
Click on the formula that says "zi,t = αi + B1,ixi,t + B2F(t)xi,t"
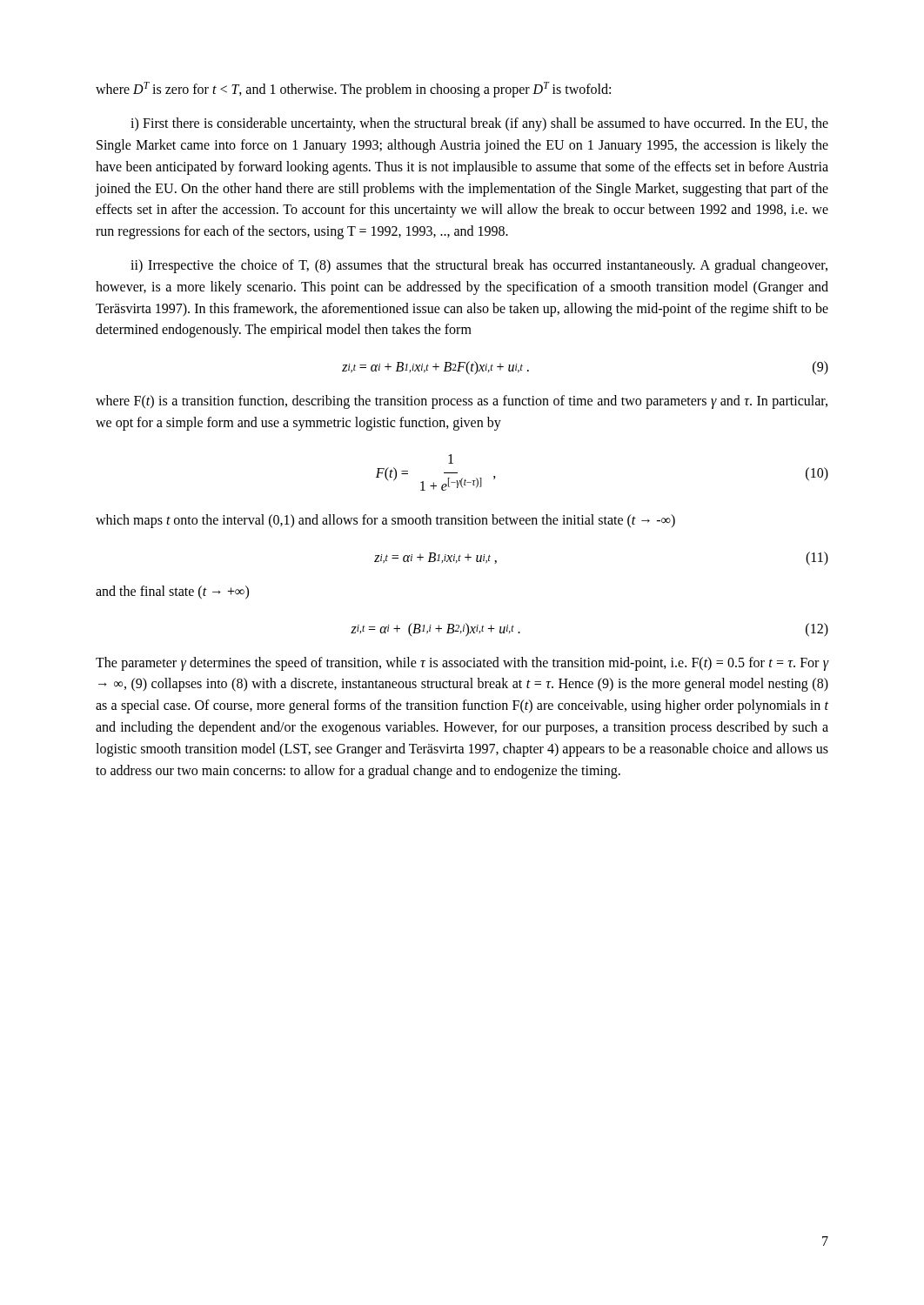[462, 368]
